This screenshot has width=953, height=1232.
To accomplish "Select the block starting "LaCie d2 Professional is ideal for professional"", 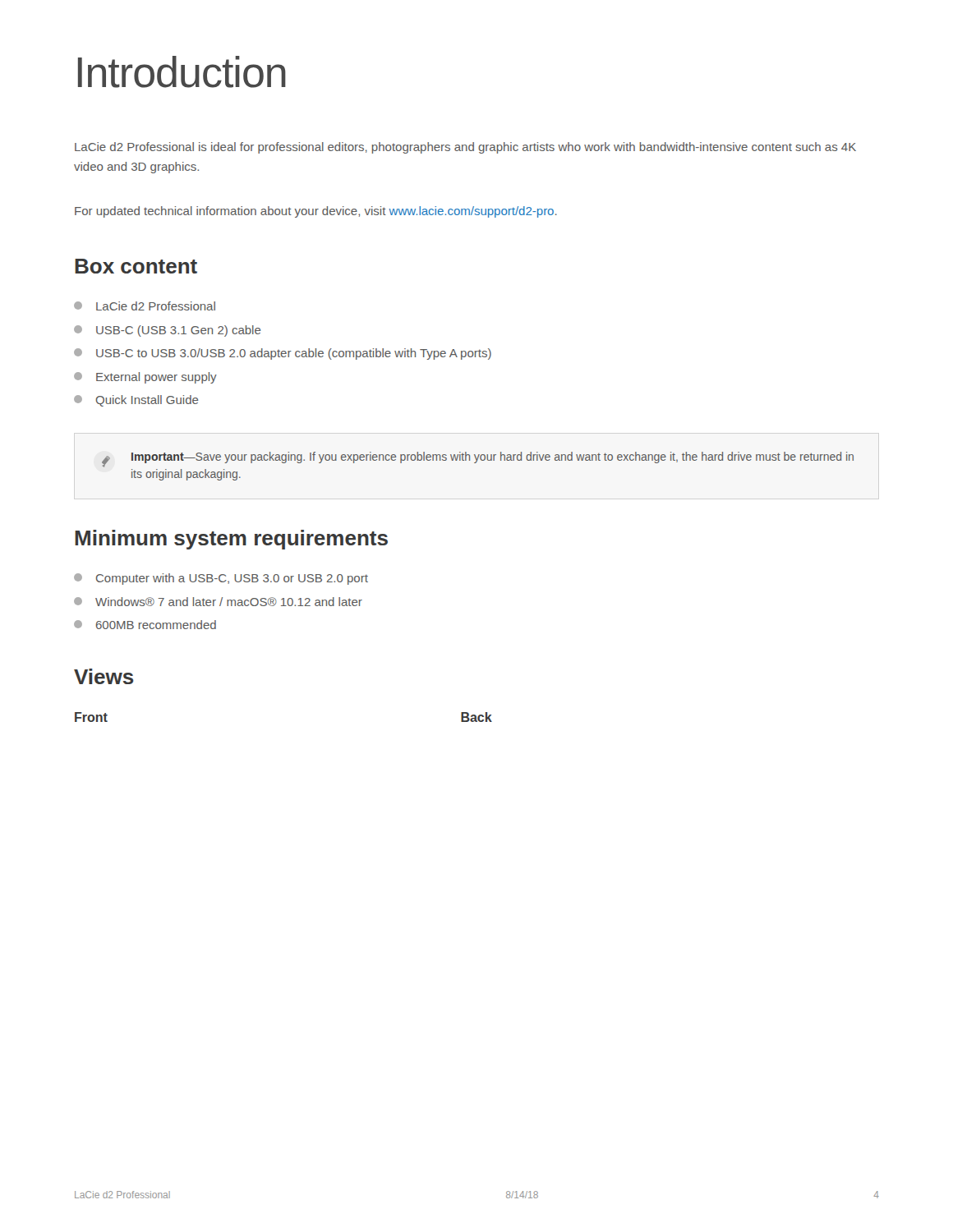I will (465, 157).
